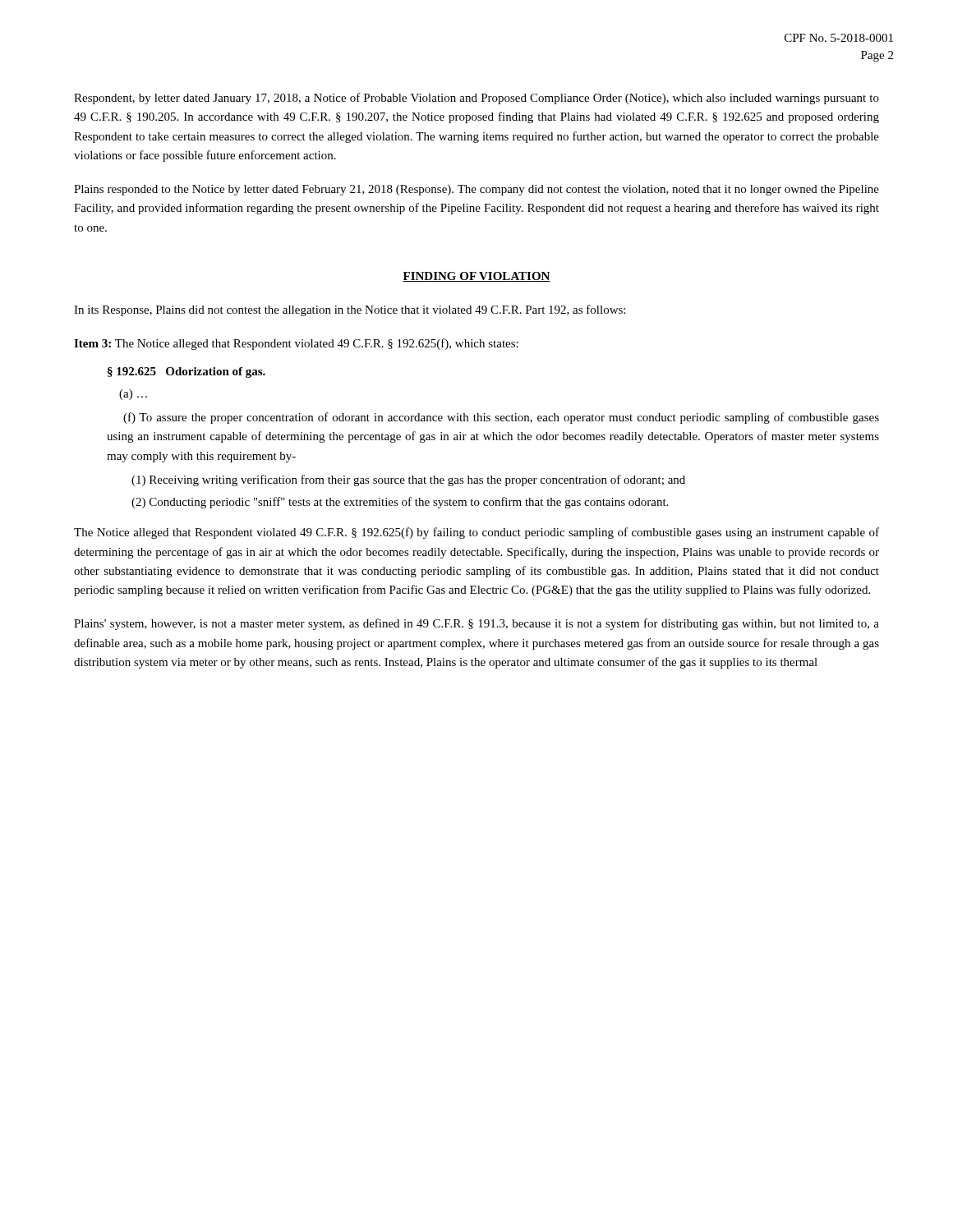Locate the text block with the text "Respondent, by letter dated January 17,"
Viewport: 953px width, 1232px height.
click(x=476, y=126)
